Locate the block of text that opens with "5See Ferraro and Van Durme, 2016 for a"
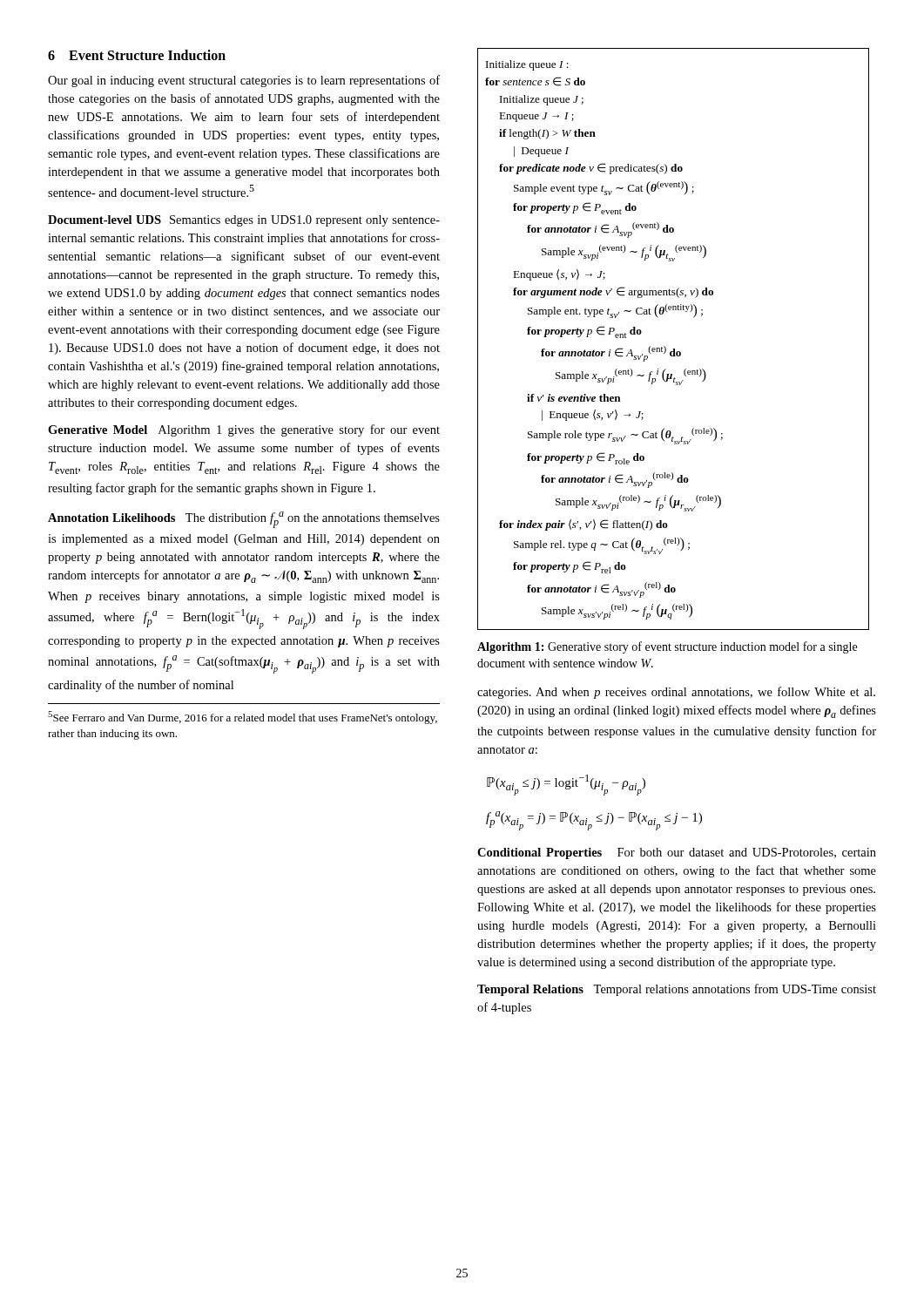 point(243,724)
